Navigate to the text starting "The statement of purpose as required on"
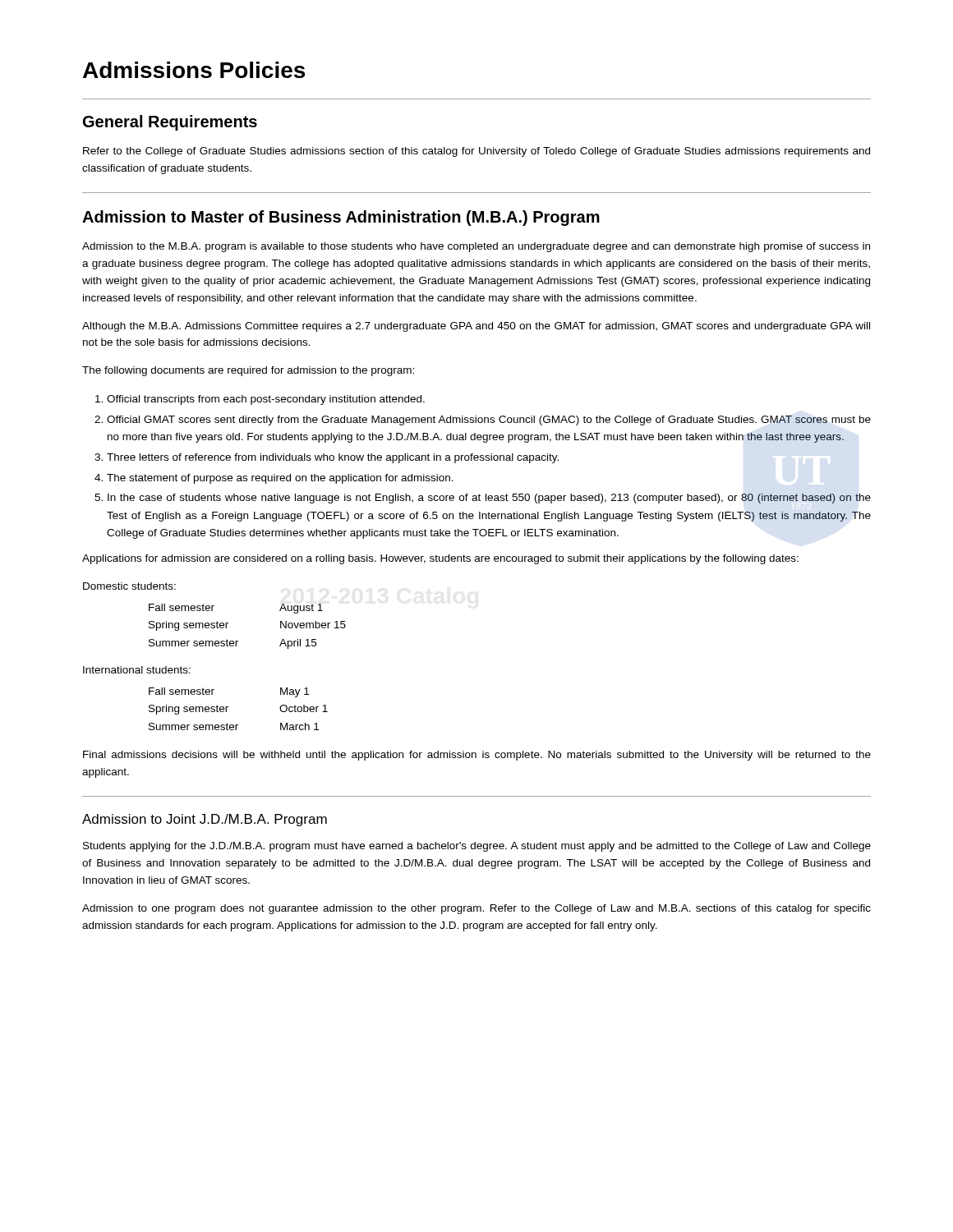The width and height of the screenshot is (953, 1232). 280,479
